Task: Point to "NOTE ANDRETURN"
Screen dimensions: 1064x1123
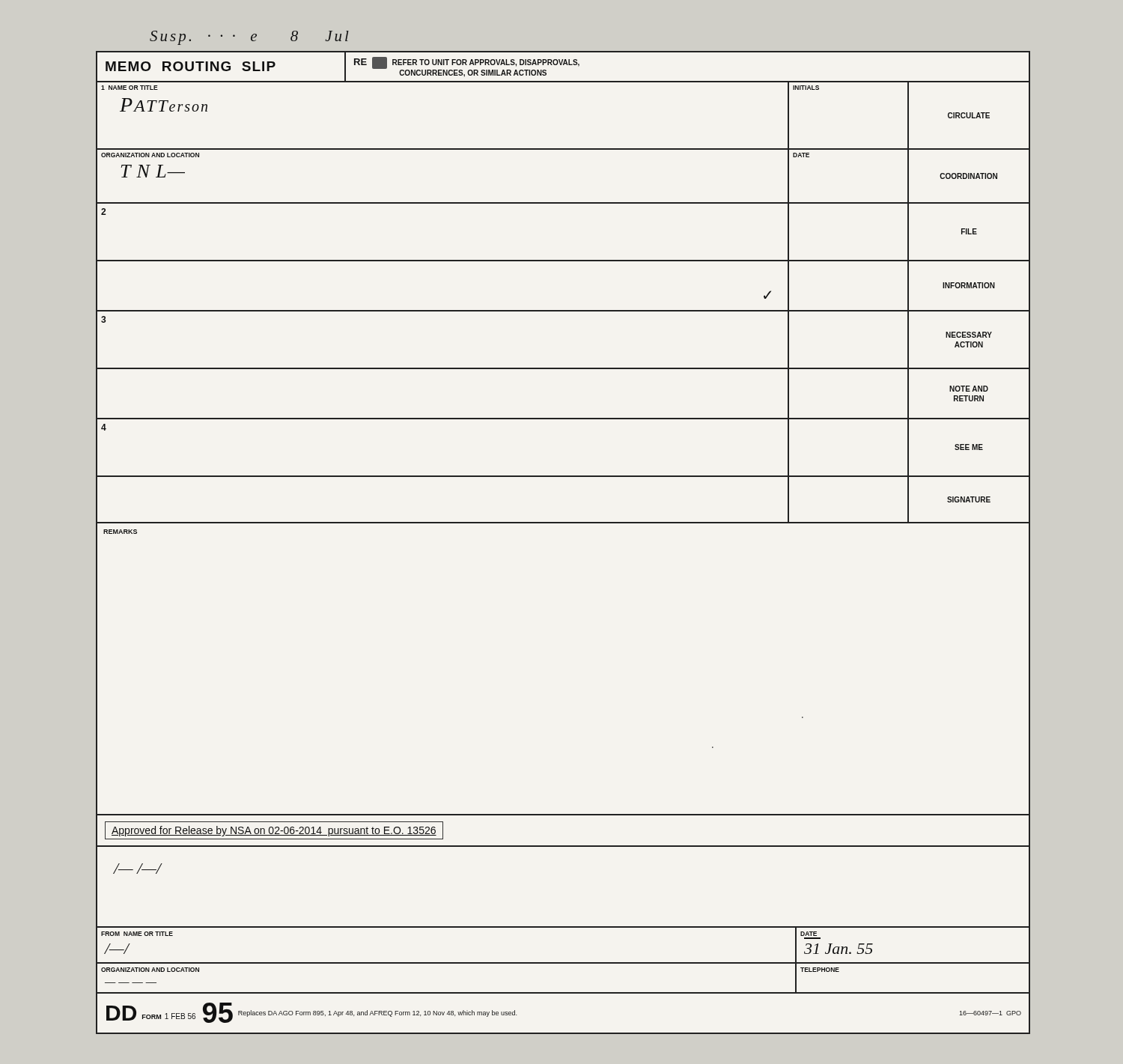Action: tap(969, 394)
